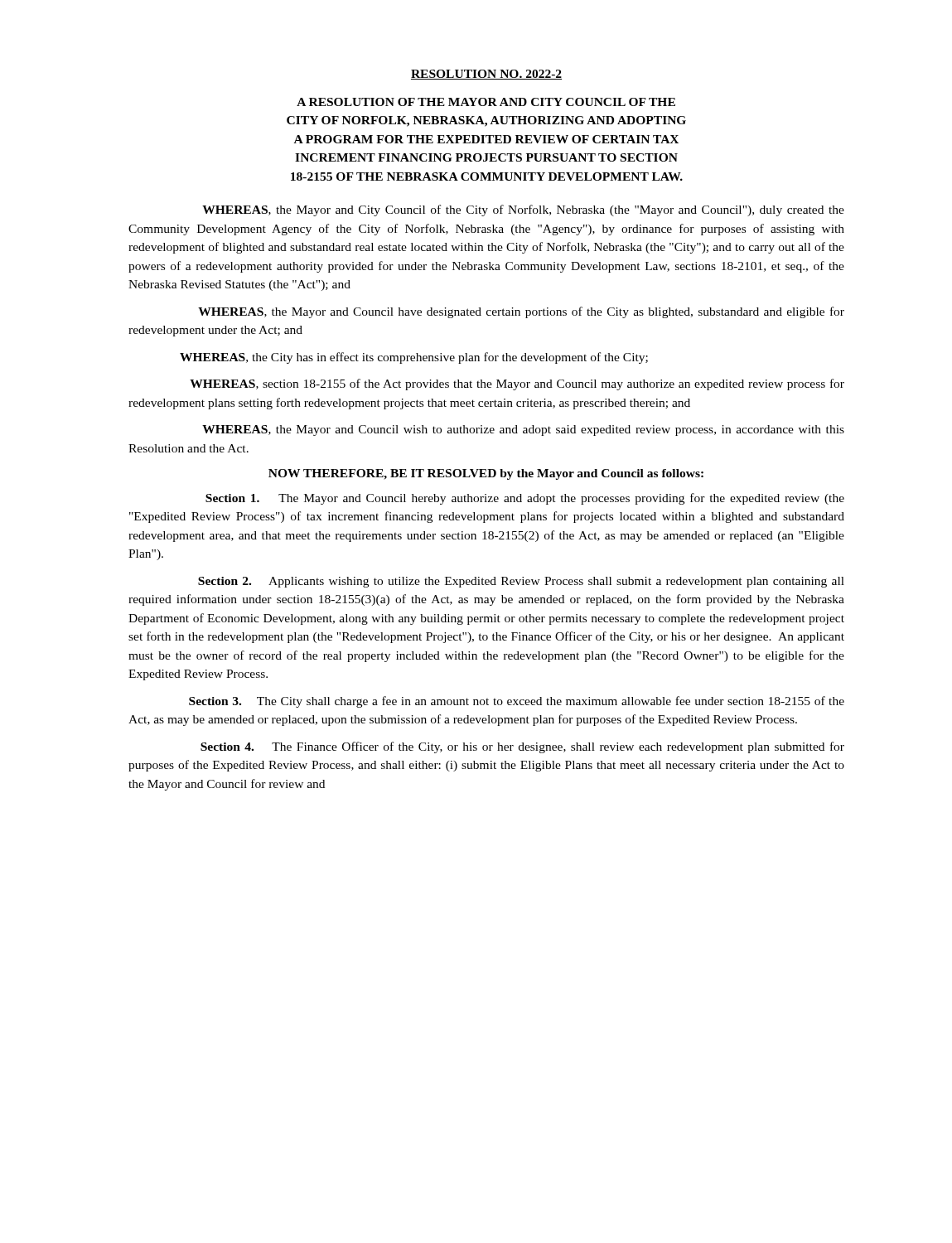952x1243 pixels.
Task: Point to the block beginning "WHEREAS, the Mayor and Council wish to"
Action: [486, 438]
